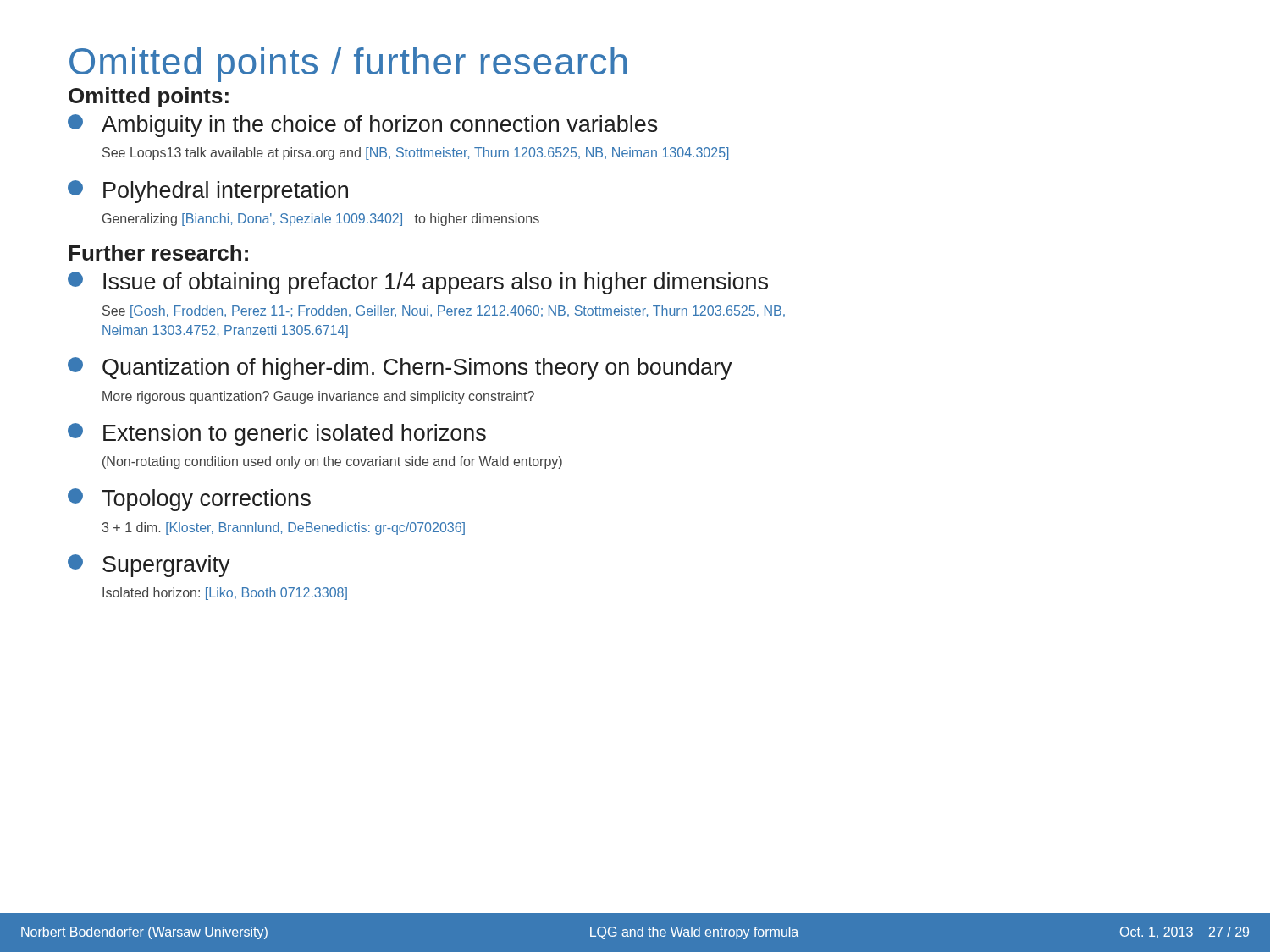
Task: Locate the list item that reads "Issue of obtaining prefactor 1/4 appears"
Action: (635, 303)
